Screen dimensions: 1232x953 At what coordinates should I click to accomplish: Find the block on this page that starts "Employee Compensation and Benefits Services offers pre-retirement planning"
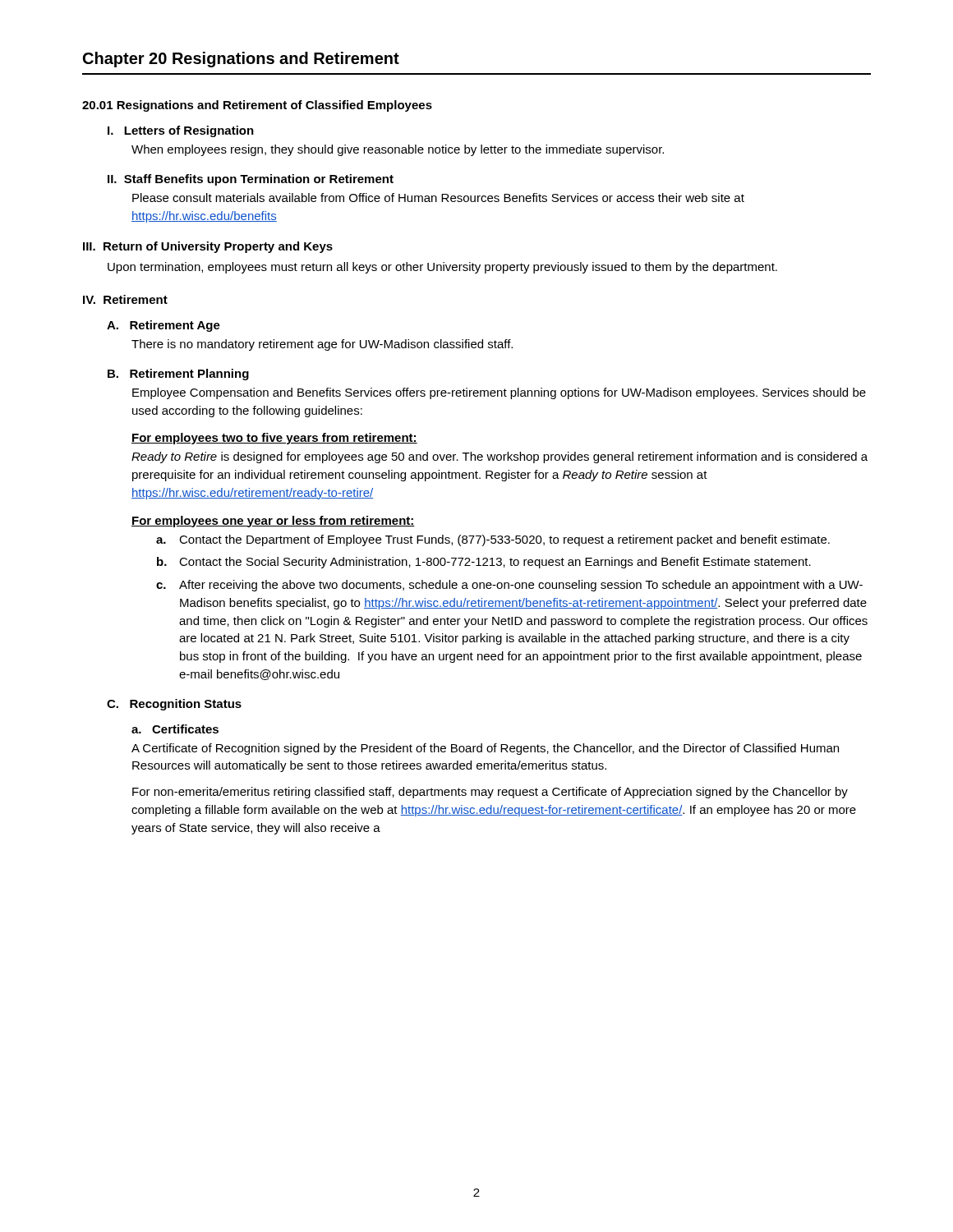click(x=499, y=401)
